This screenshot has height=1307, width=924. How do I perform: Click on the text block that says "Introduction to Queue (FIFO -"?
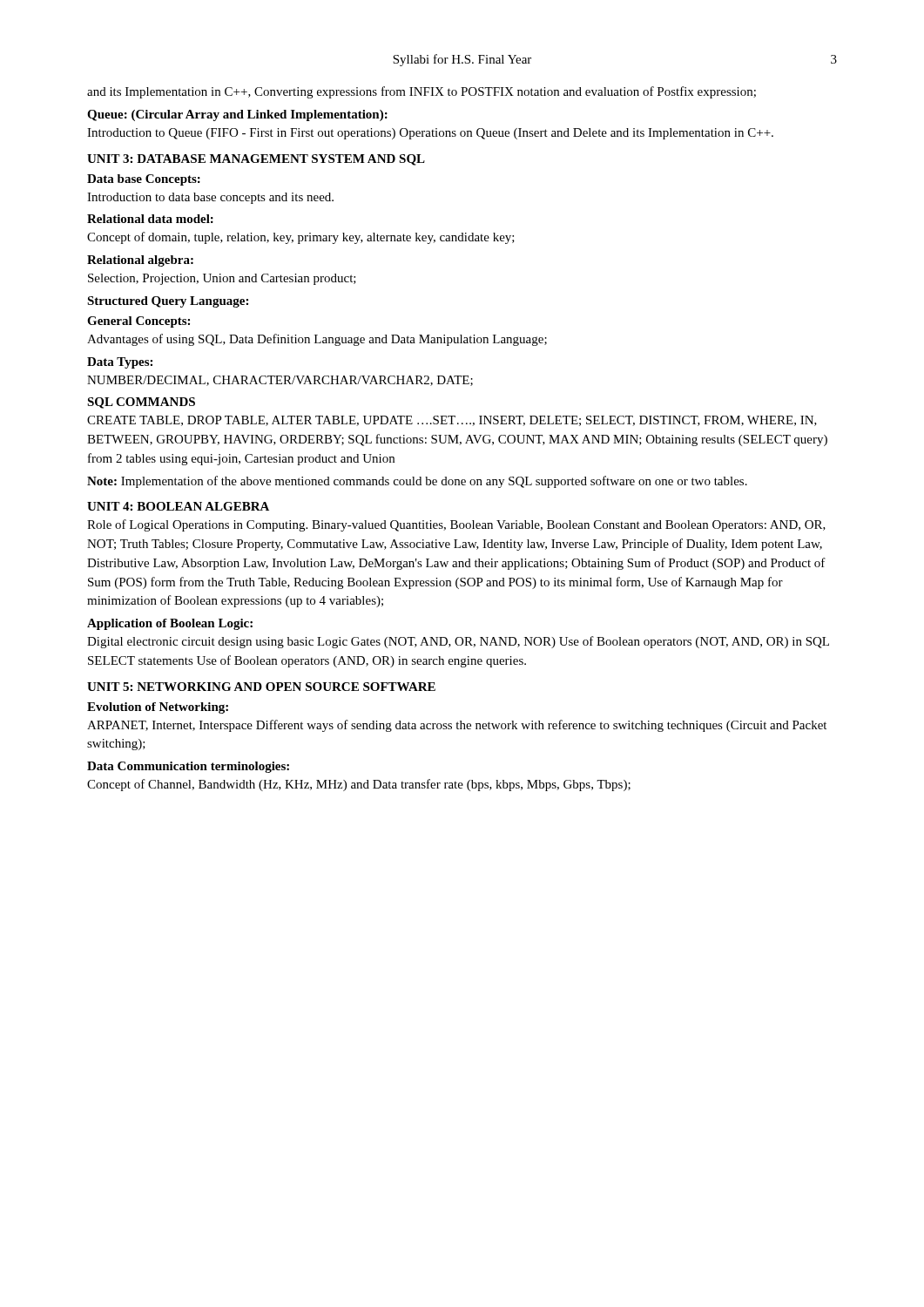(431, 132)
